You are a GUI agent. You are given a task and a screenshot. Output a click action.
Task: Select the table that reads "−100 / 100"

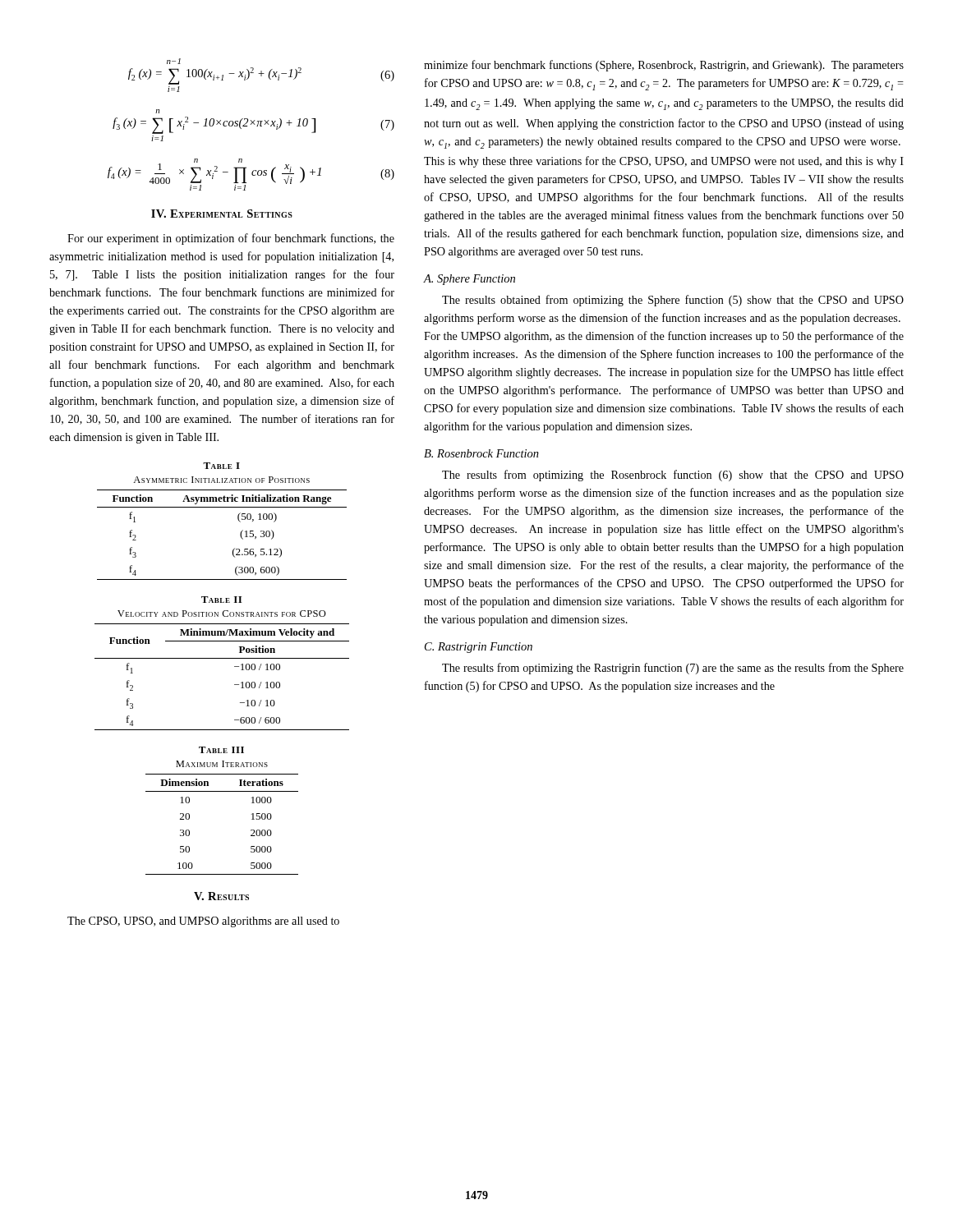pyautogui.click(x=222, y=661)
